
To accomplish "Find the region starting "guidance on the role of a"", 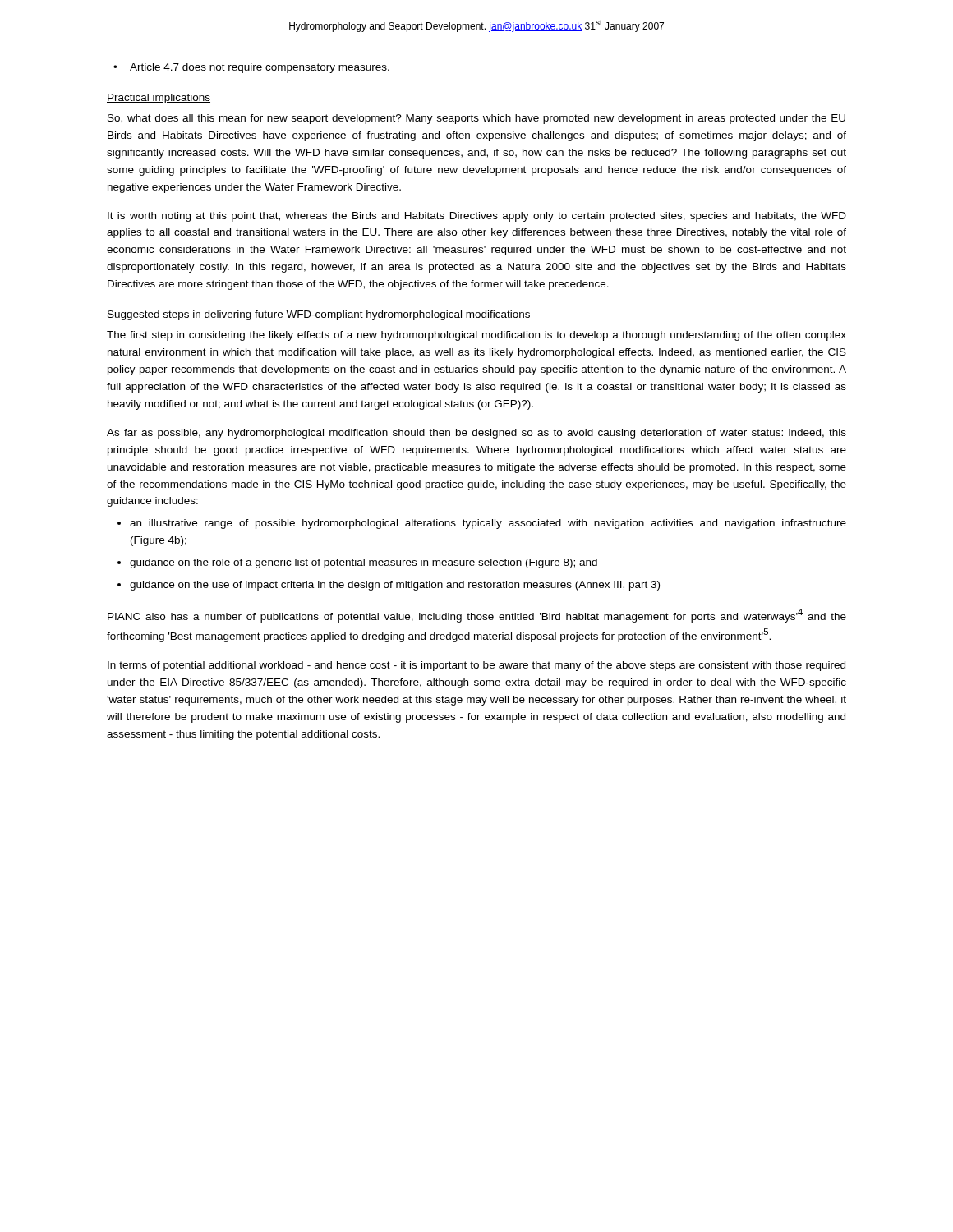I will (x=364, y=562).
